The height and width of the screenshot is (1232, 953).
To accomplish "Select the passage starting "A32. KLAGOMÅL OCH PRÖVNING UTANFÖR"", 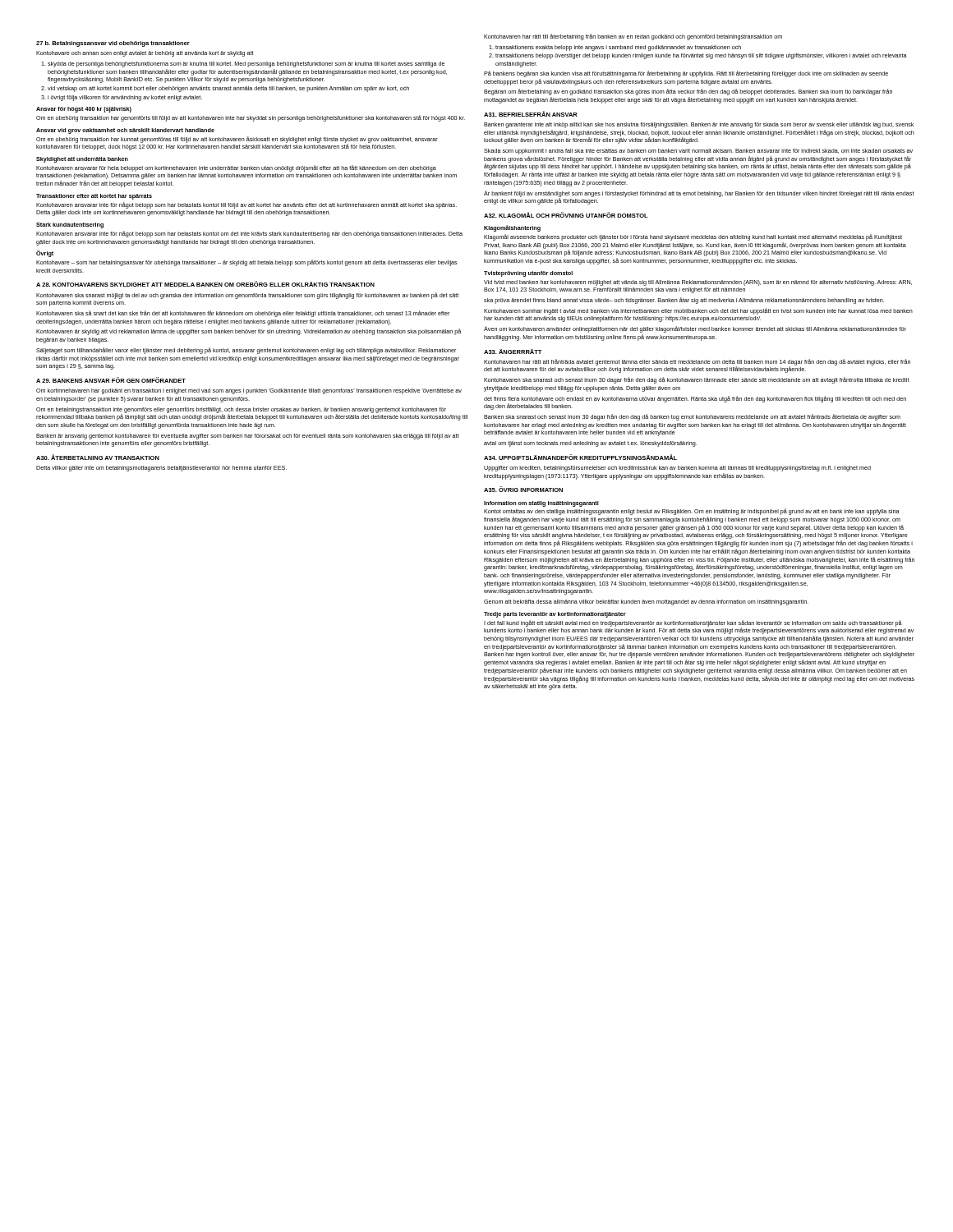I will pyautogui.click(x=566, y=216).
